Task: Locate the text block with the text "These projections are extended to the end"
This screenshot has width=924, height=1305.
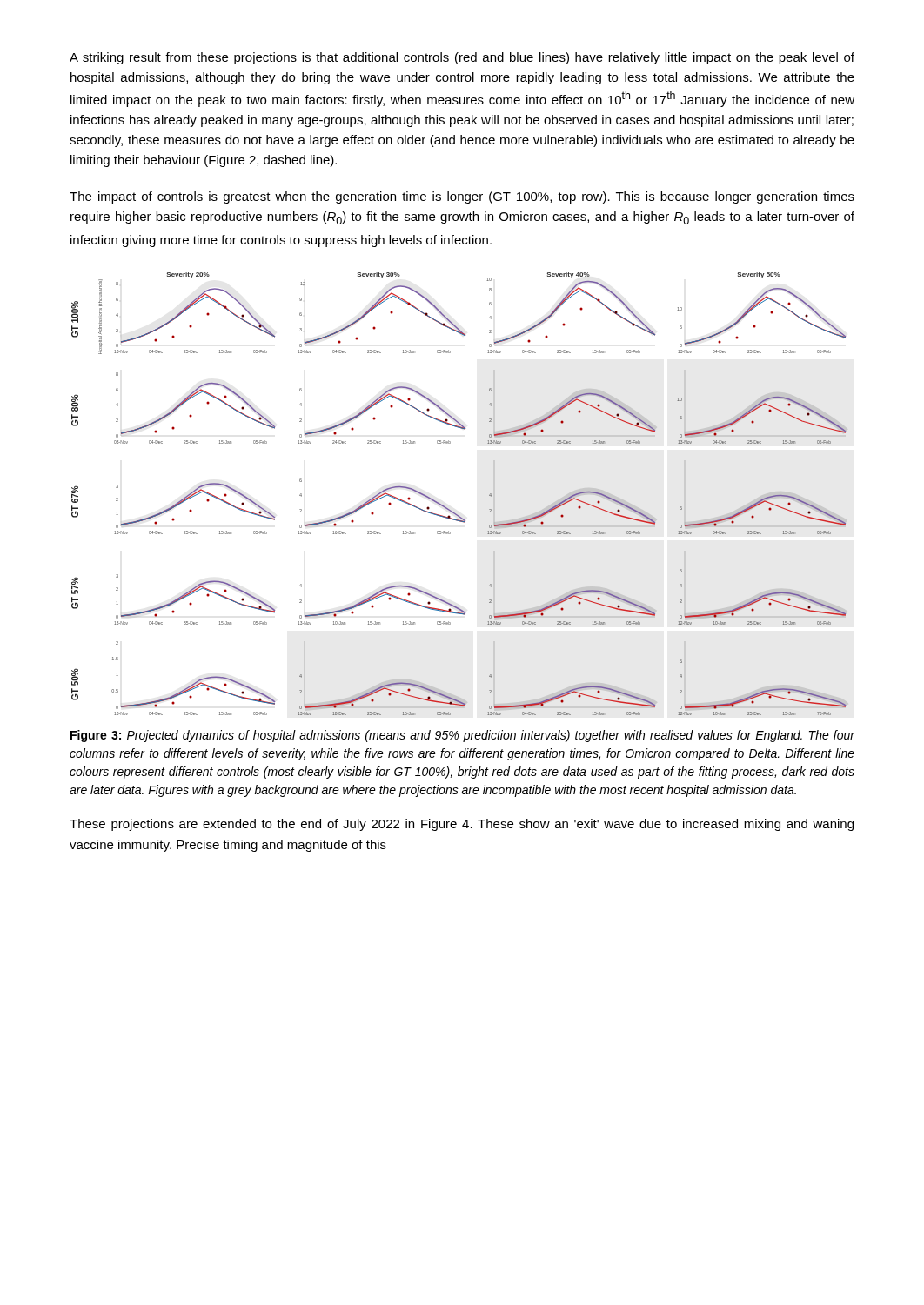Action: click(x=462, y=834)
